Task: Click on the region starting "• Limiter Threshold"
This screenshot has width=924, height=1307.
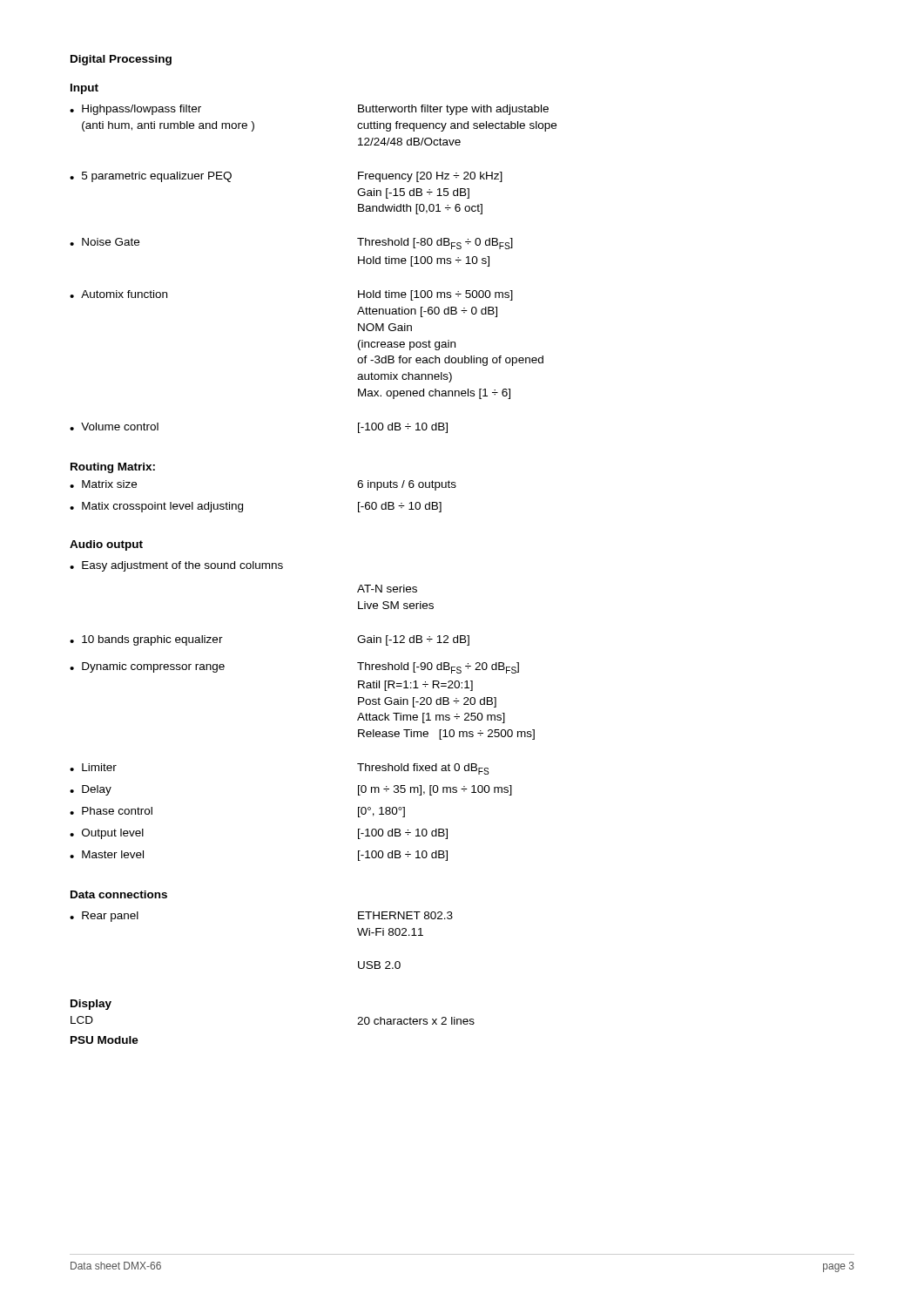Action: pos(462,769)
